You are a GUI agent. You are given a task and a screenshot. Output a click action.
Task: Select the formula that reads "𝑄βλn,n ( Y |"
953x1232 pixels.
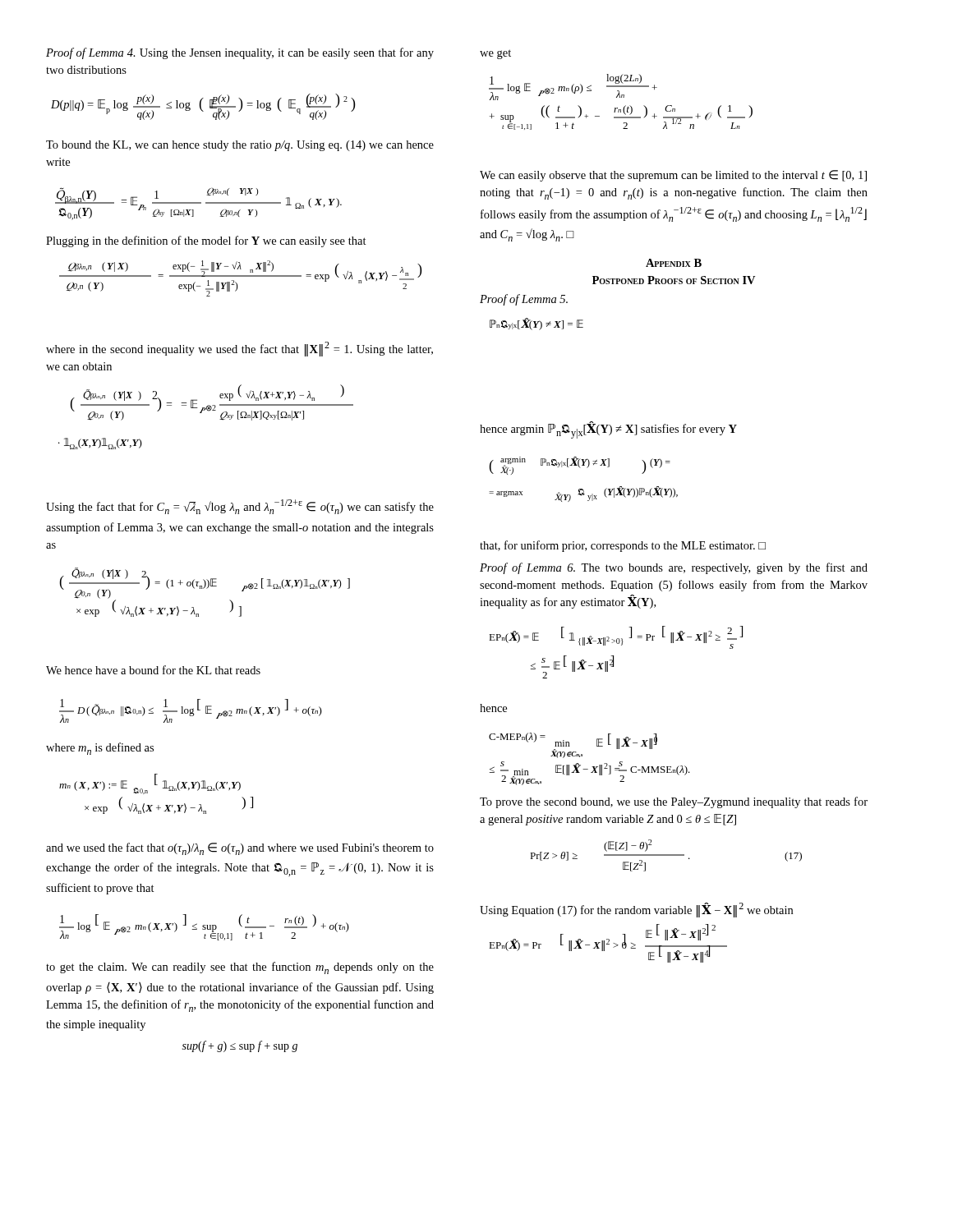pos(240,294)
